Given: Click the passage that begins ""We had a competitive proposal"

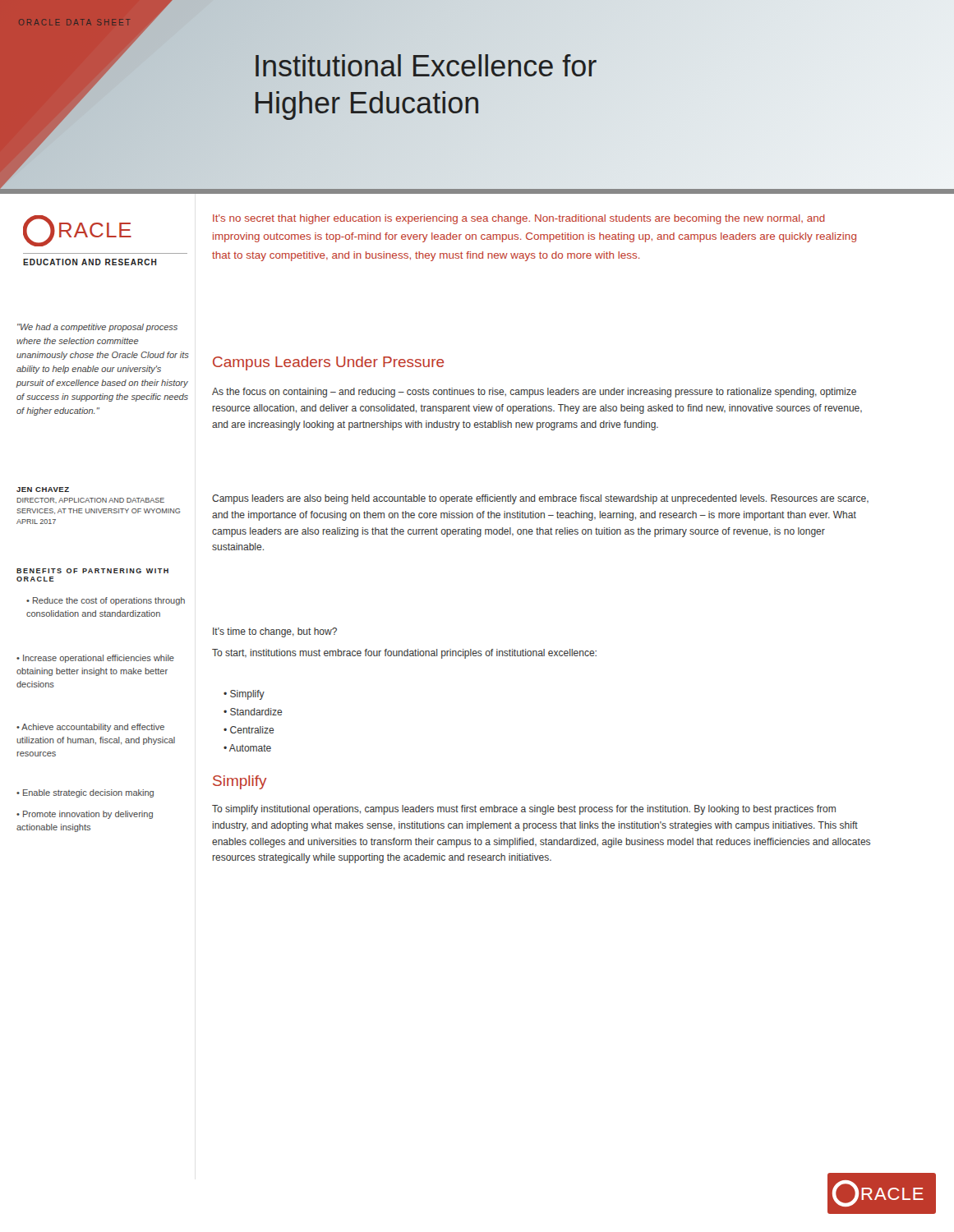Looking at the screenshot, I should pos(103,369).
